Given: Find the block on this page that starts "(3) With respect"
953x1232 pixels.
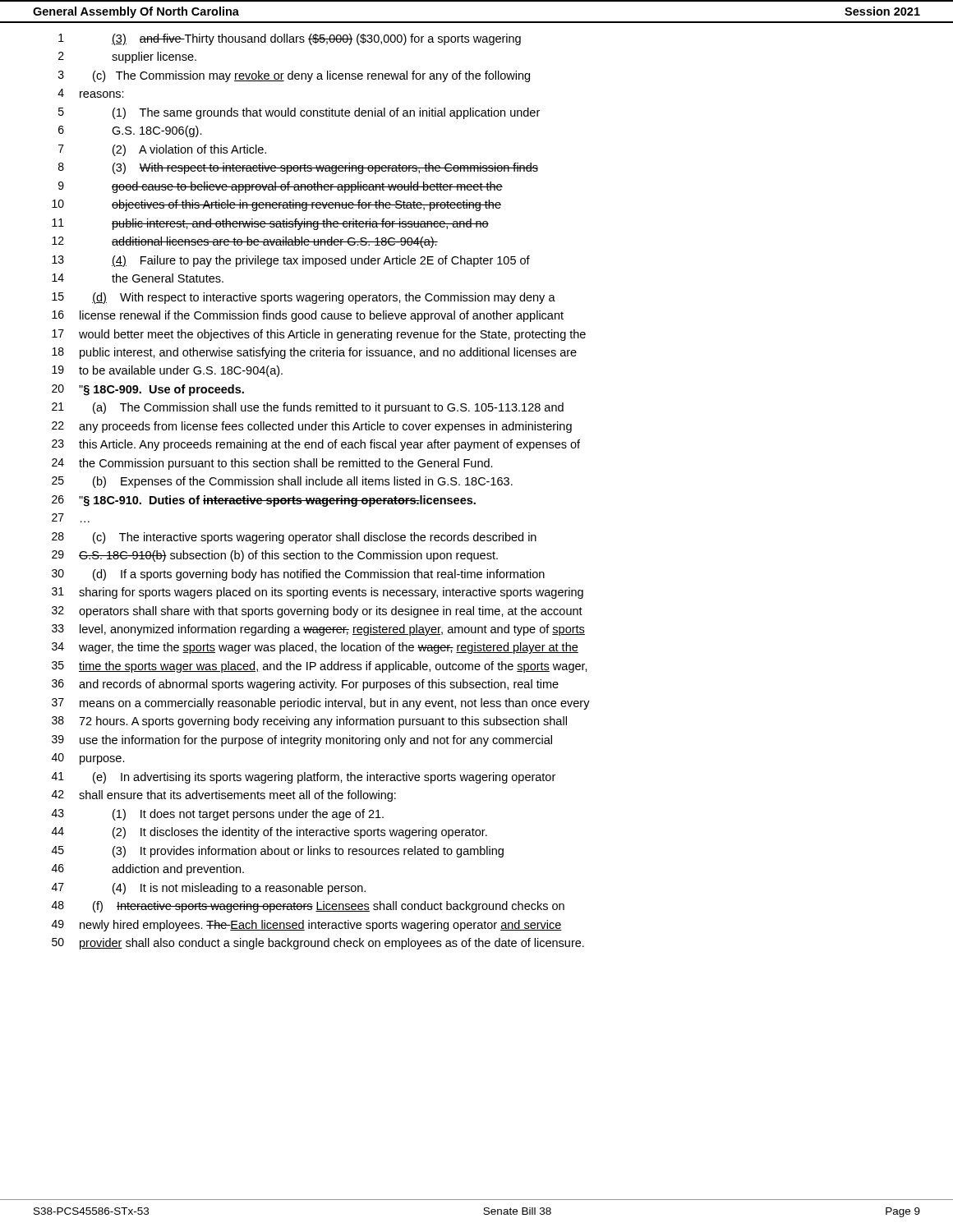Looking at the screenshot, I should coord(325,168).
